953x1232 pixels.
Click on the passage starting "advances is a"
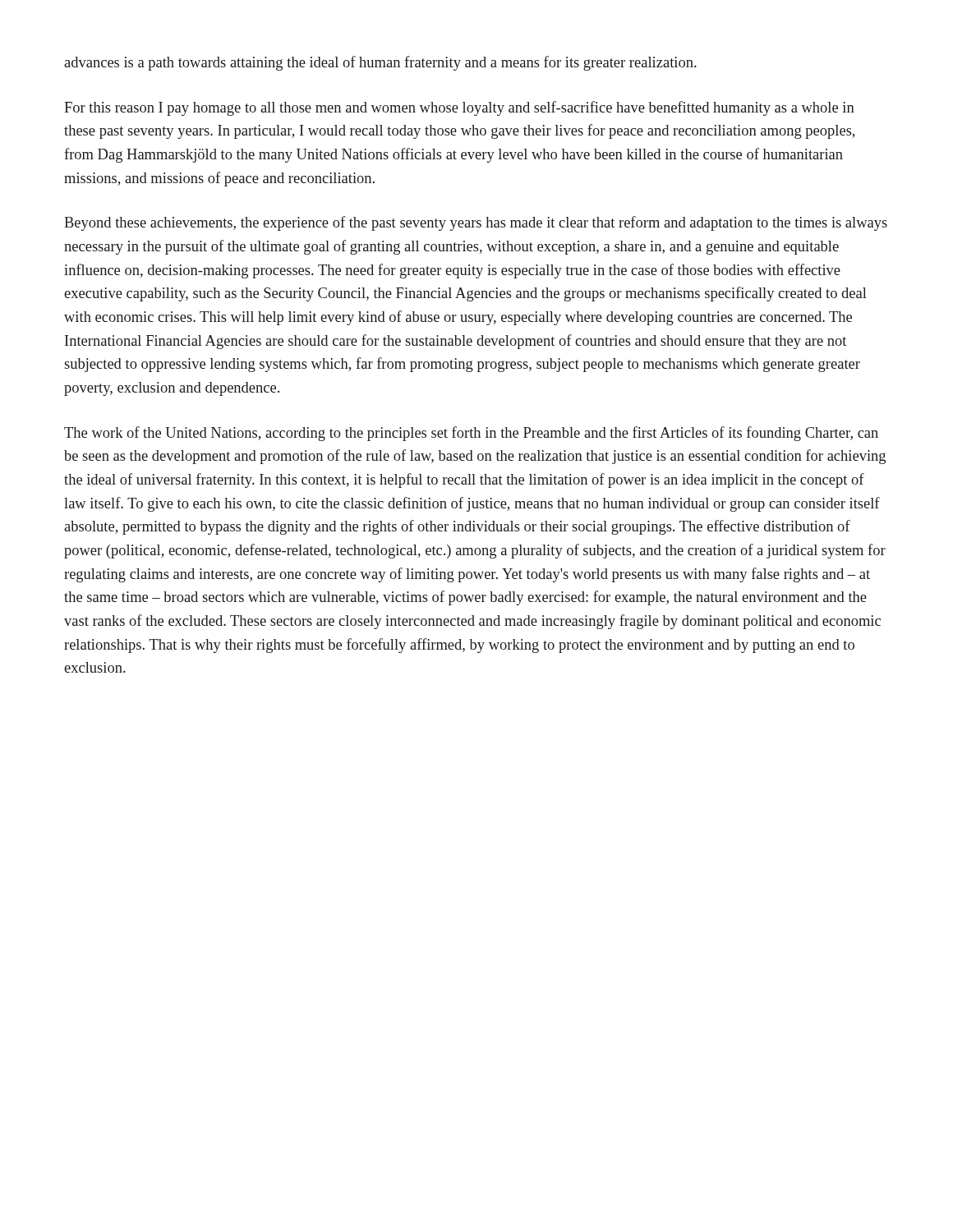[x=381, y=62]
